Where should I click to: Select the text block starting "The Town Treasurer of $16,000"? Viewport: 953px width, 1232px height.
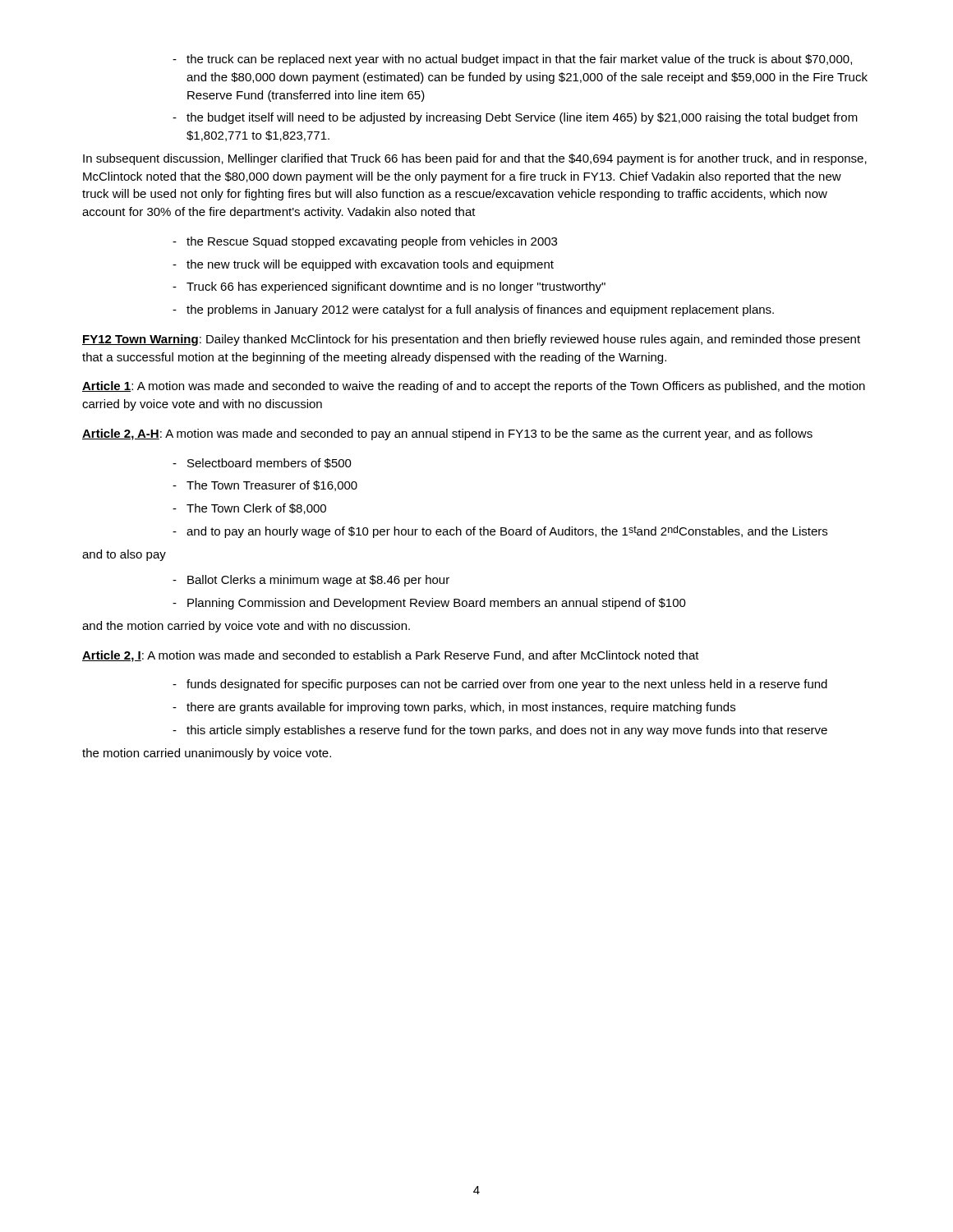[265, 486]
